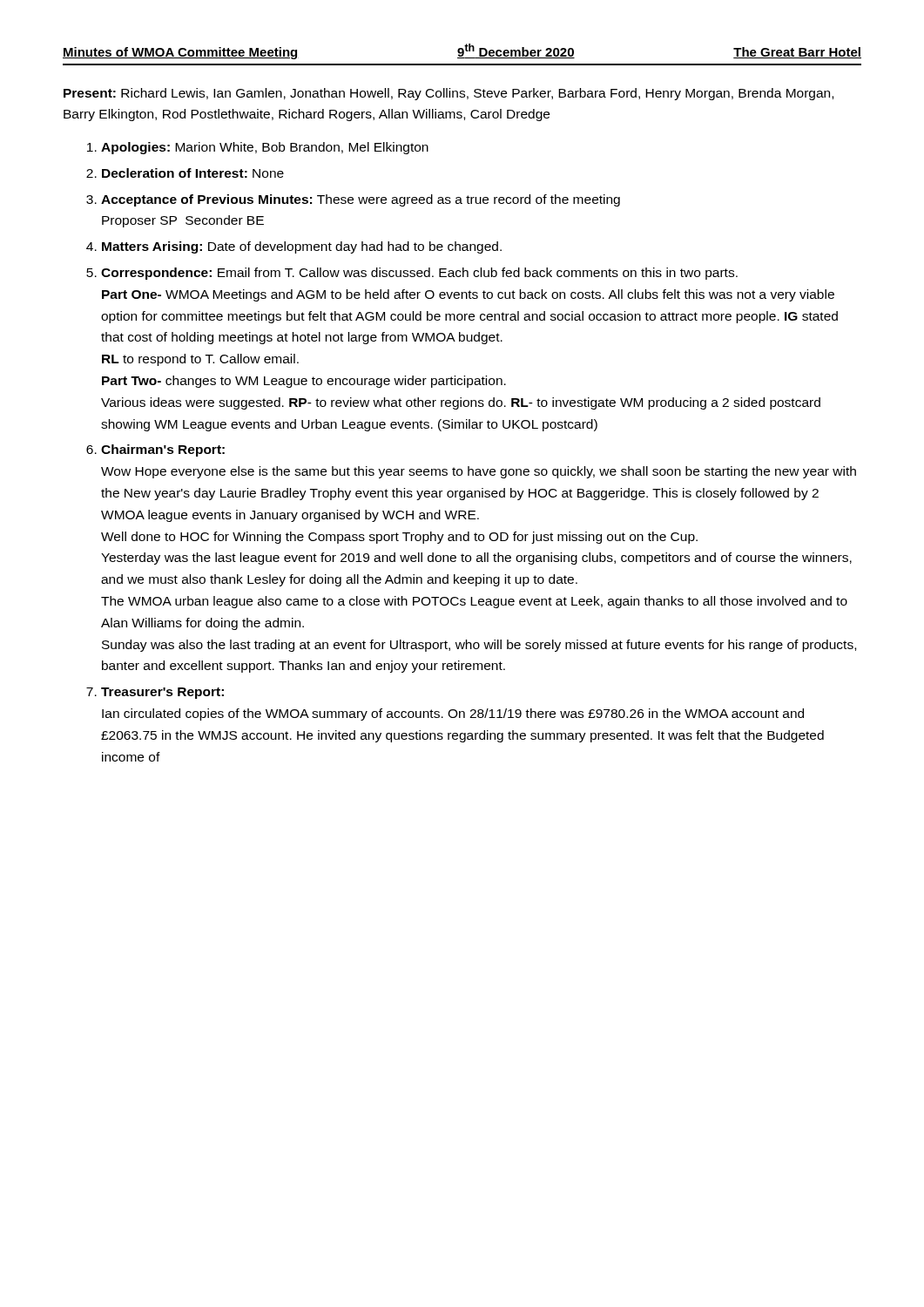
Task: Navigate to the passage starting "Apologies: Marion White, Bob Brandon, Mel"
Action: [265, 147]
